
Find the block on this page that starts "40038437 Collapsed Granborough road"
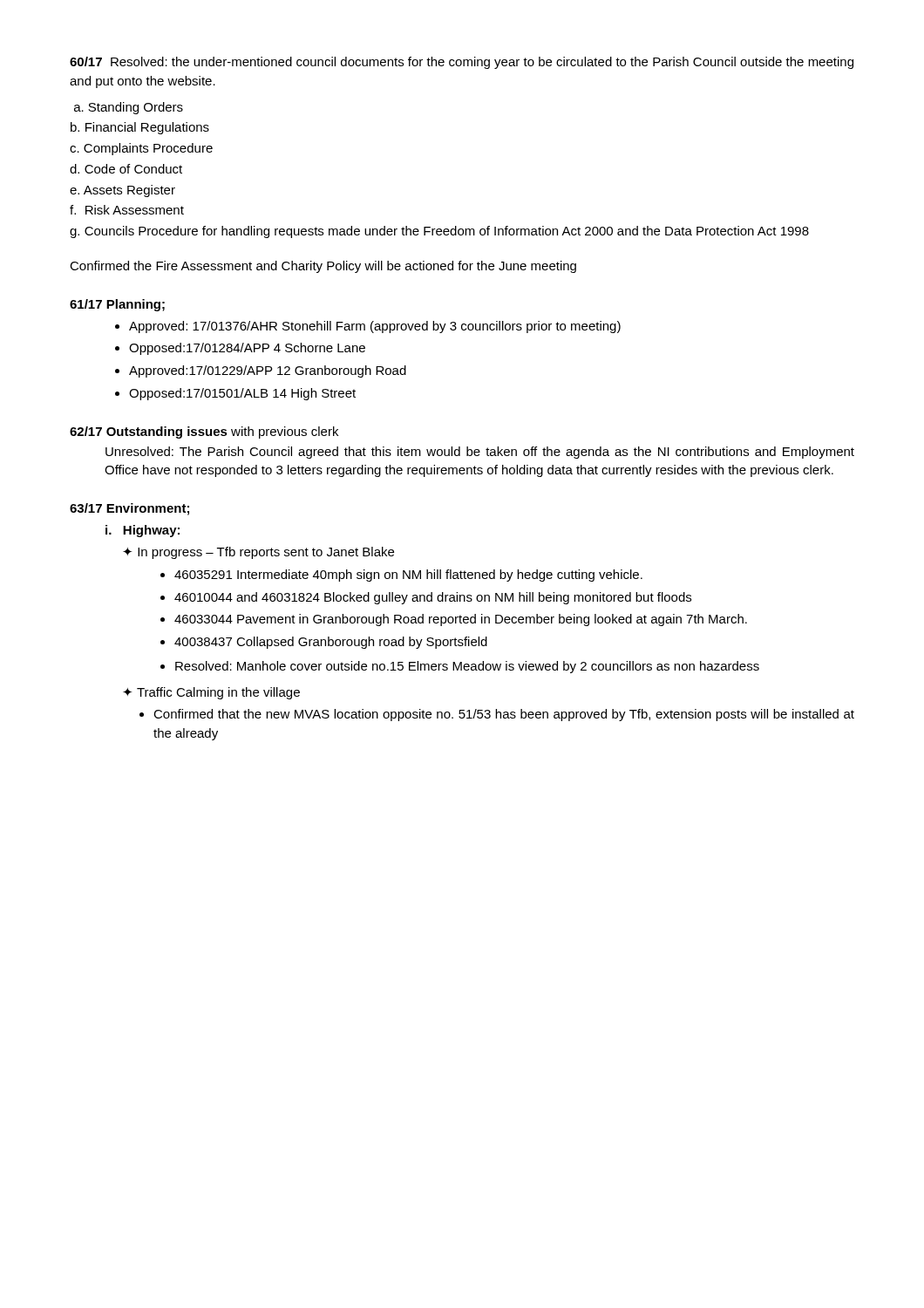pyautogui.click(x=331, y=641)
